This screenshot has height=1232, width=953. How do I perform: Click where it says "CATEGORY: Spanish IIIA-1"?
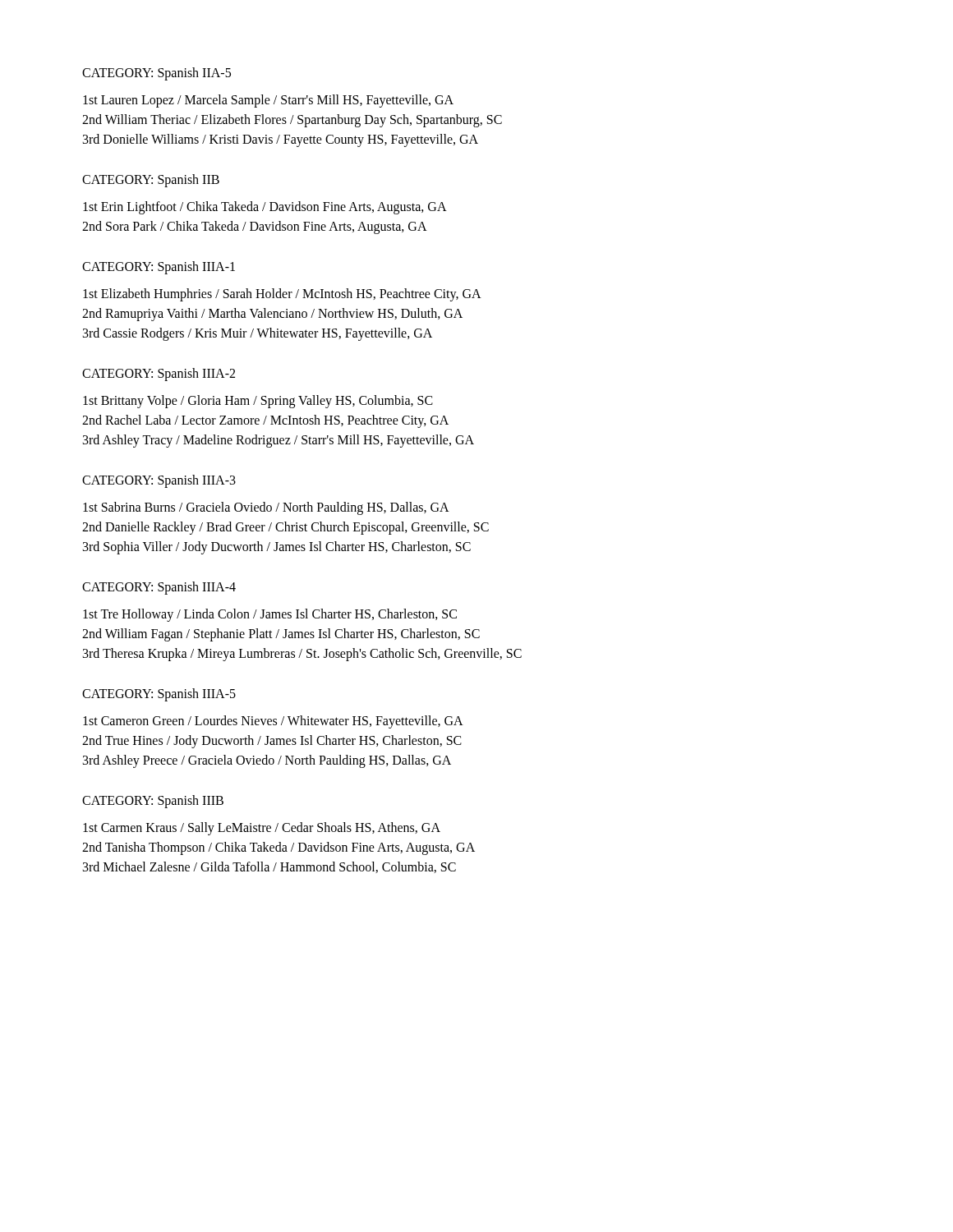pyautogui.click(x=159, y=267)
